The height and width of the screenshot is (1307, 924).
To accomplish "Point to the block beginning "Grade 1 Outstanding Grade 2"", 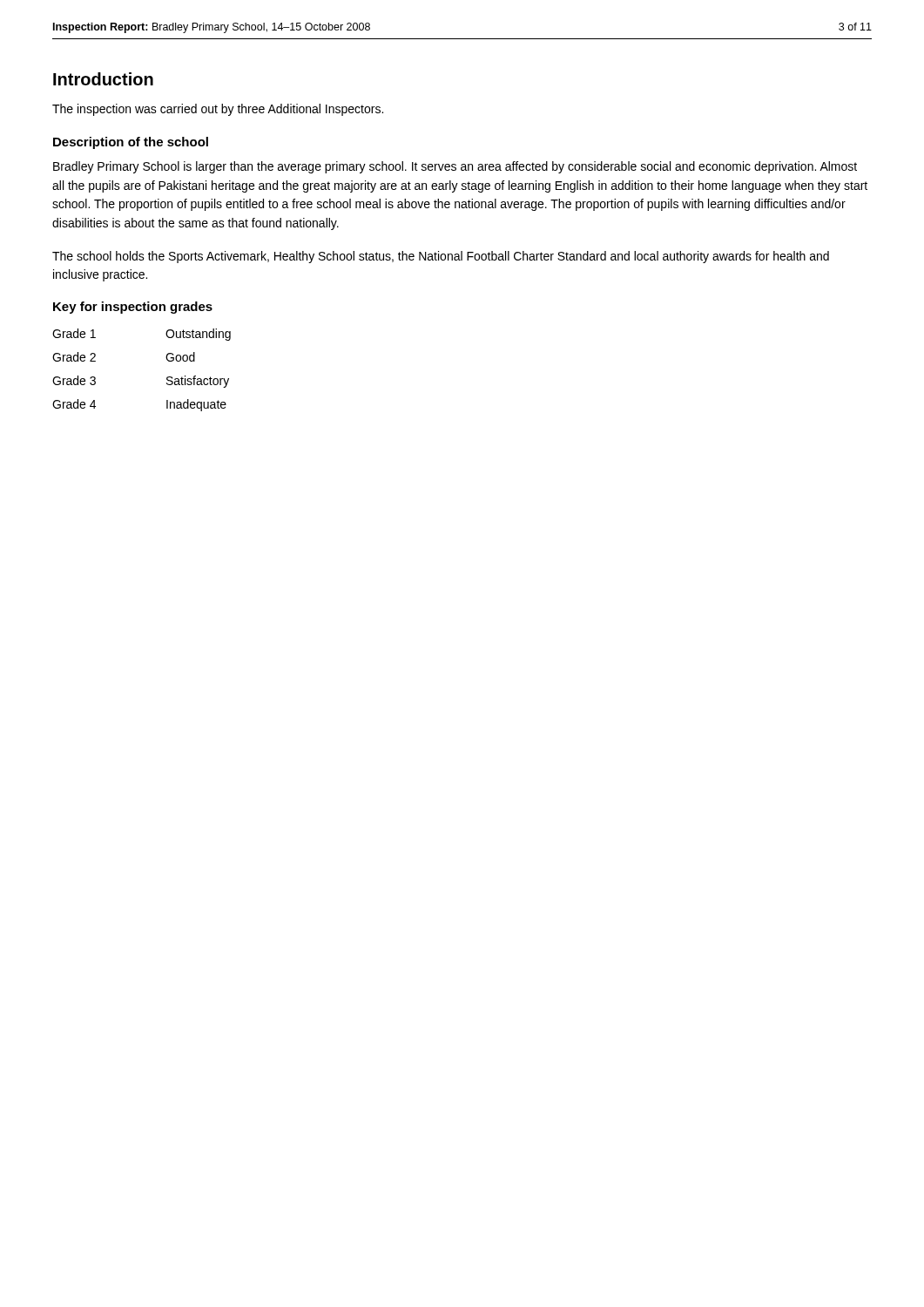I will pyautogui.click(x=159, y=370).
